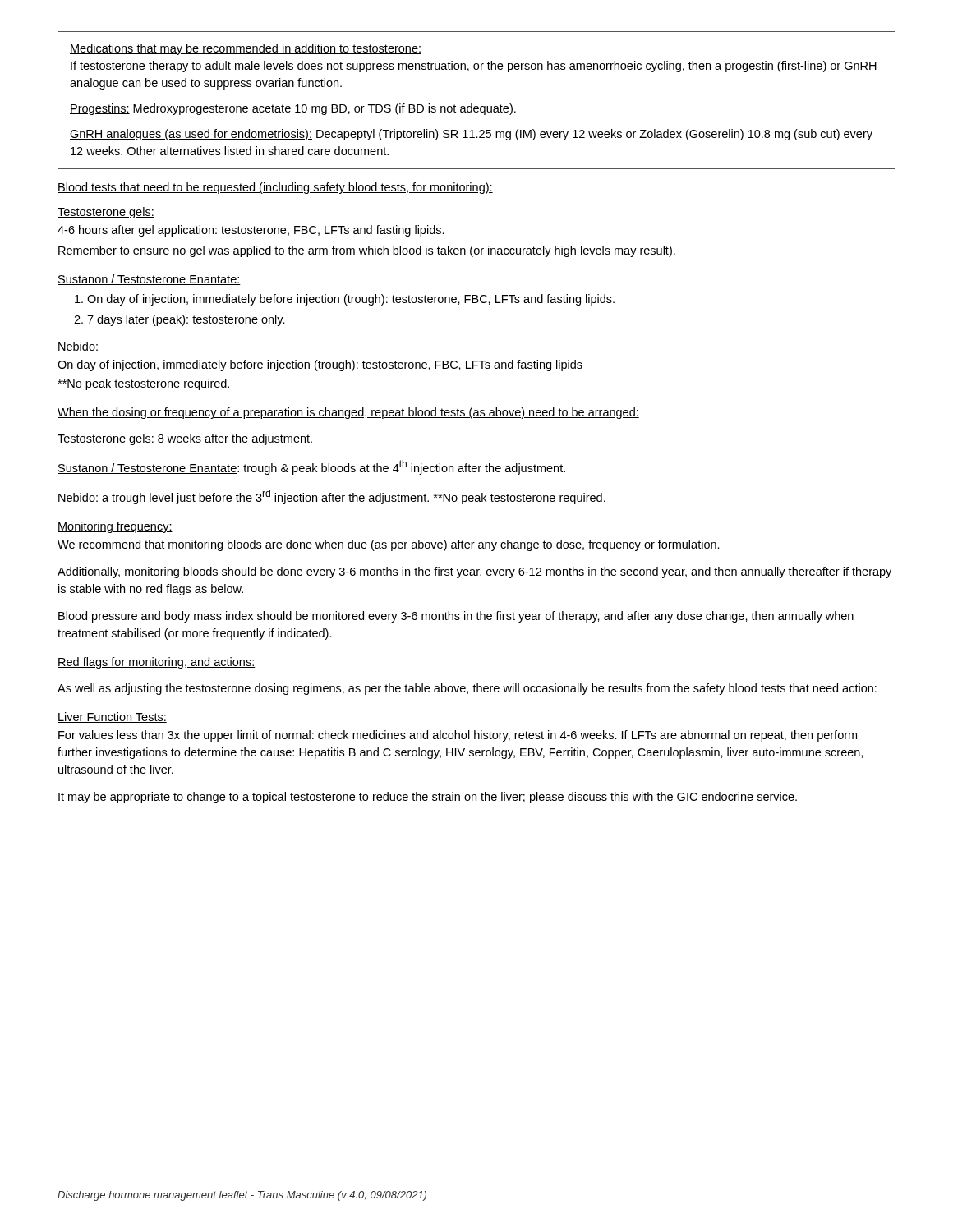Where is the passage that starts "Nebido: a trough level just before the"?

click(476, 497)
